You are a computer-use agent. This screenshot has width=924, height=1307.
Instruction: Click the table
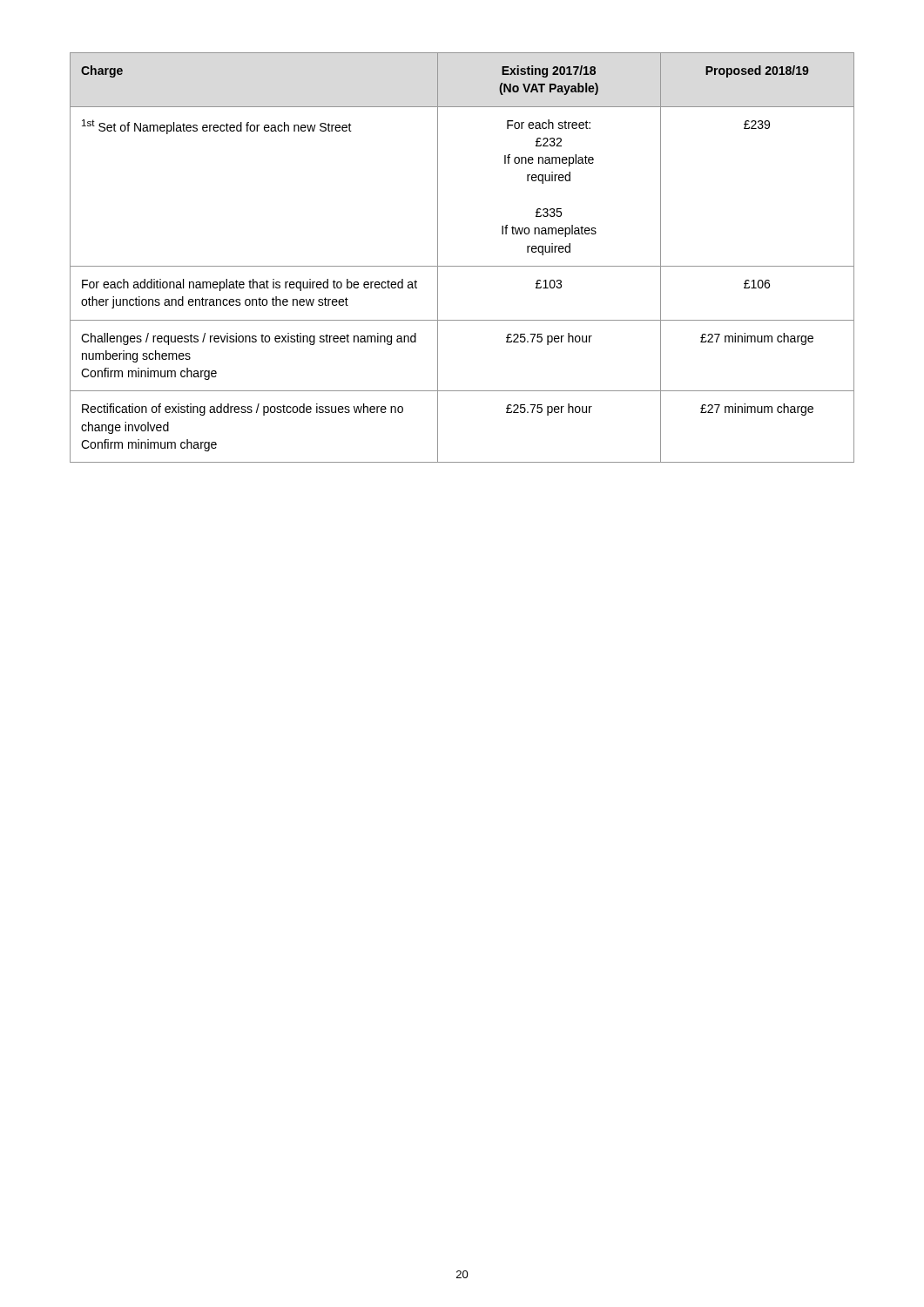click(x=462, y=258)
